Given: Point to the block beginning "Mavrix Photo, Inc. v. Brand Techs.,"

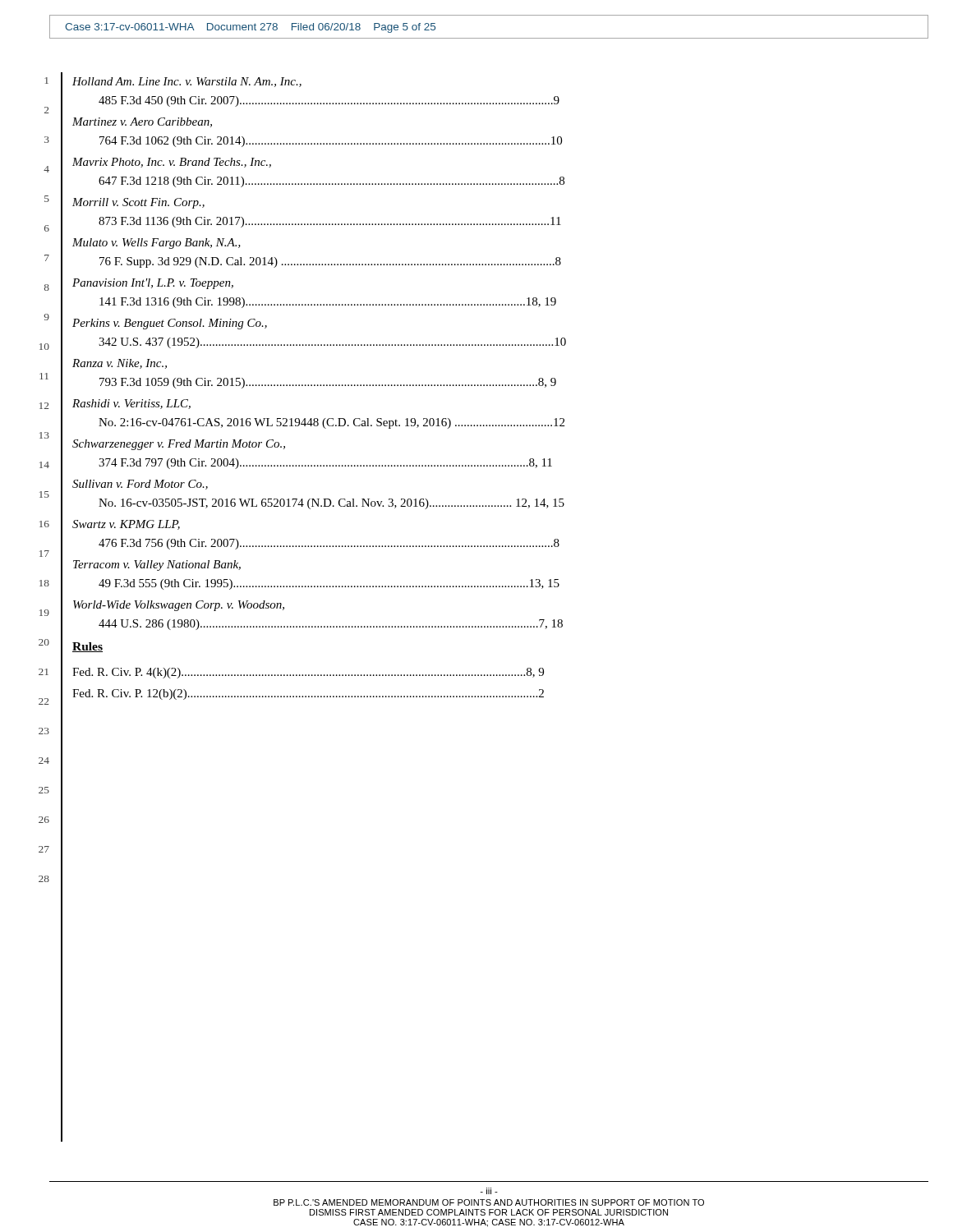Looking at the screenshot, I should (x=172, y=163).
